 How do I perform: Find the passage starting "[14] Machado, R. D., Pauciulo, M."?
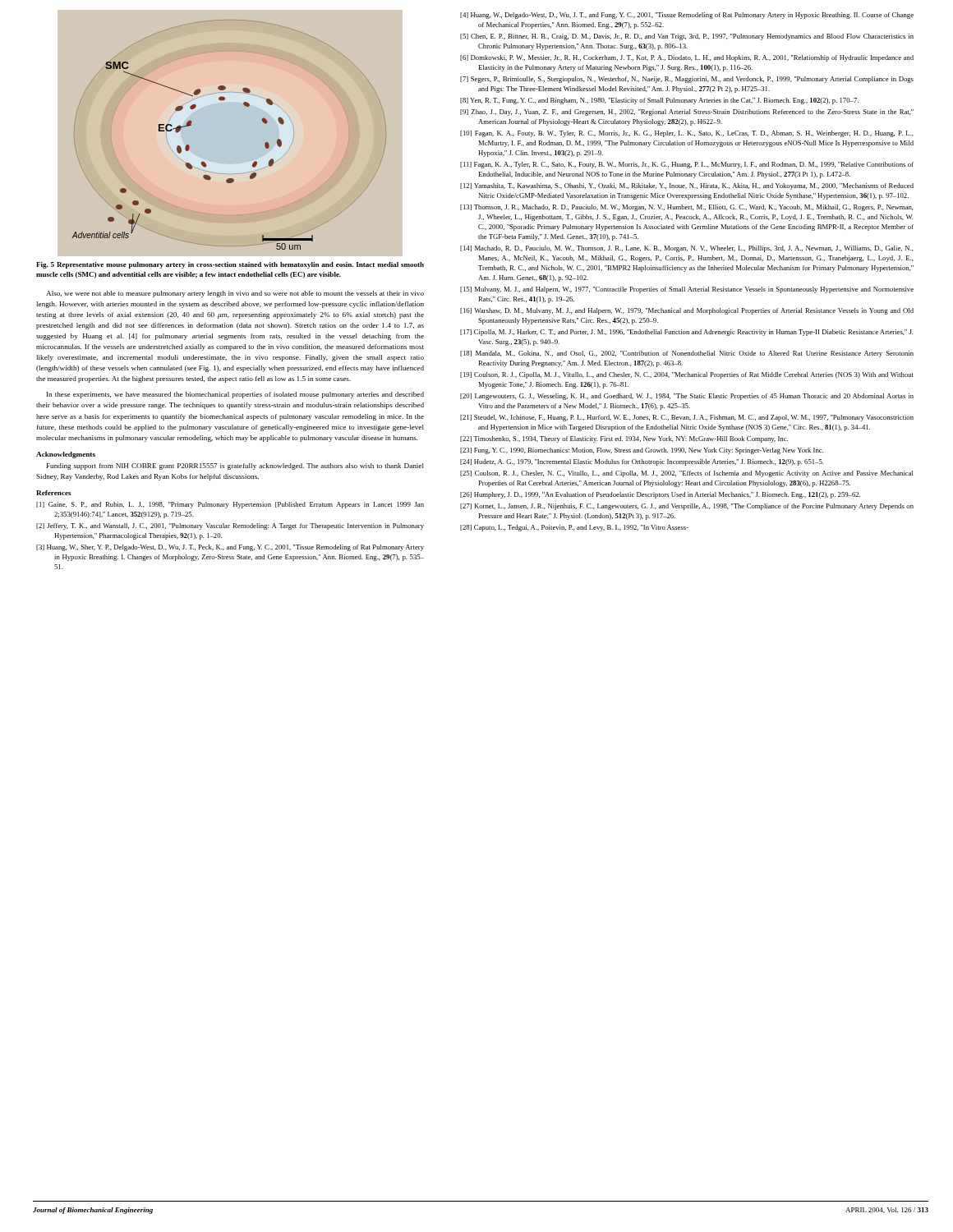pos(687,263)
